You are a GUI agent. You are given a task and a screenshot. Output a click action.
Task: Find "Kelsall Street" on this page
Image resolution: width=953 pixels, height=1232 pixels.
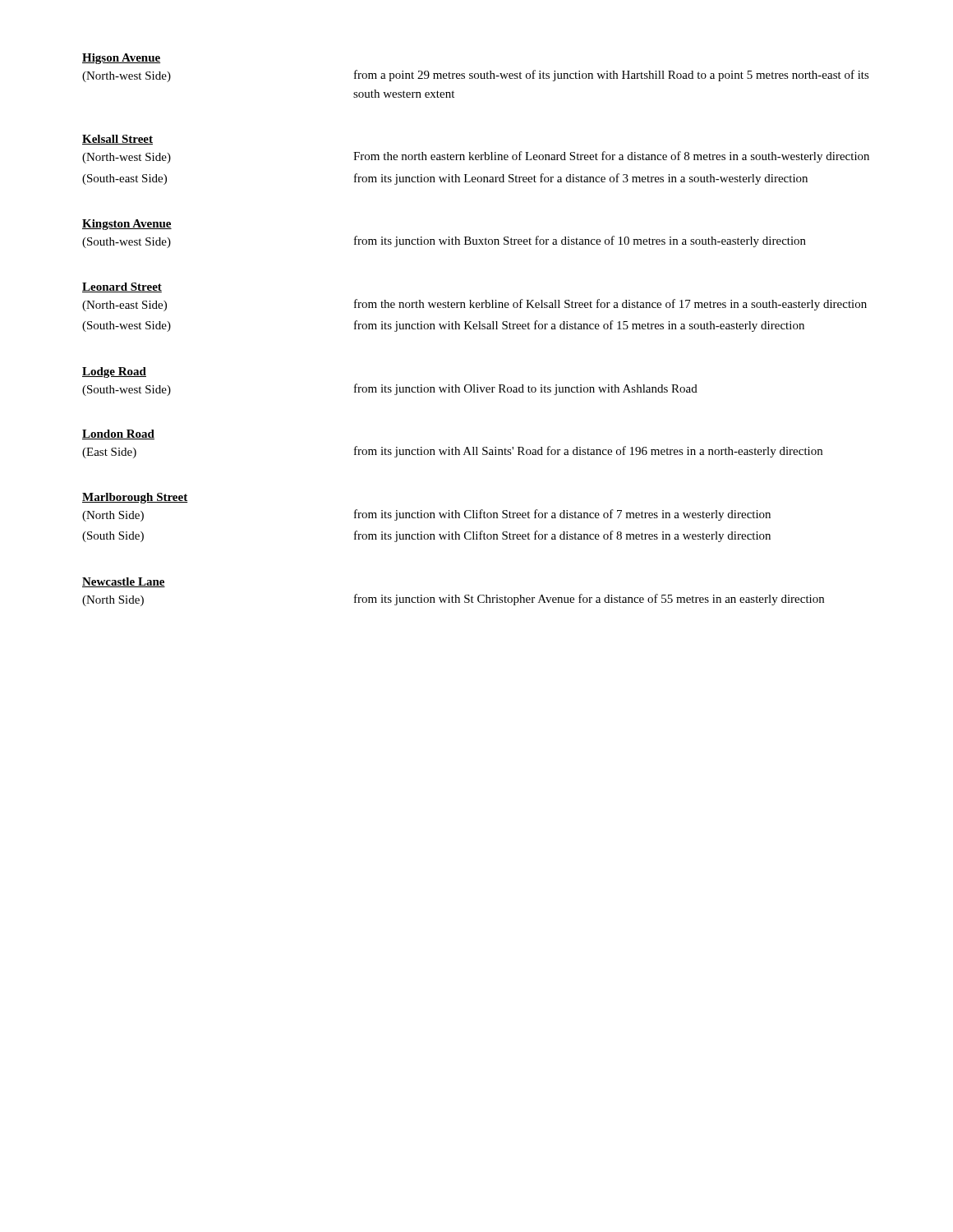(117, 139)
